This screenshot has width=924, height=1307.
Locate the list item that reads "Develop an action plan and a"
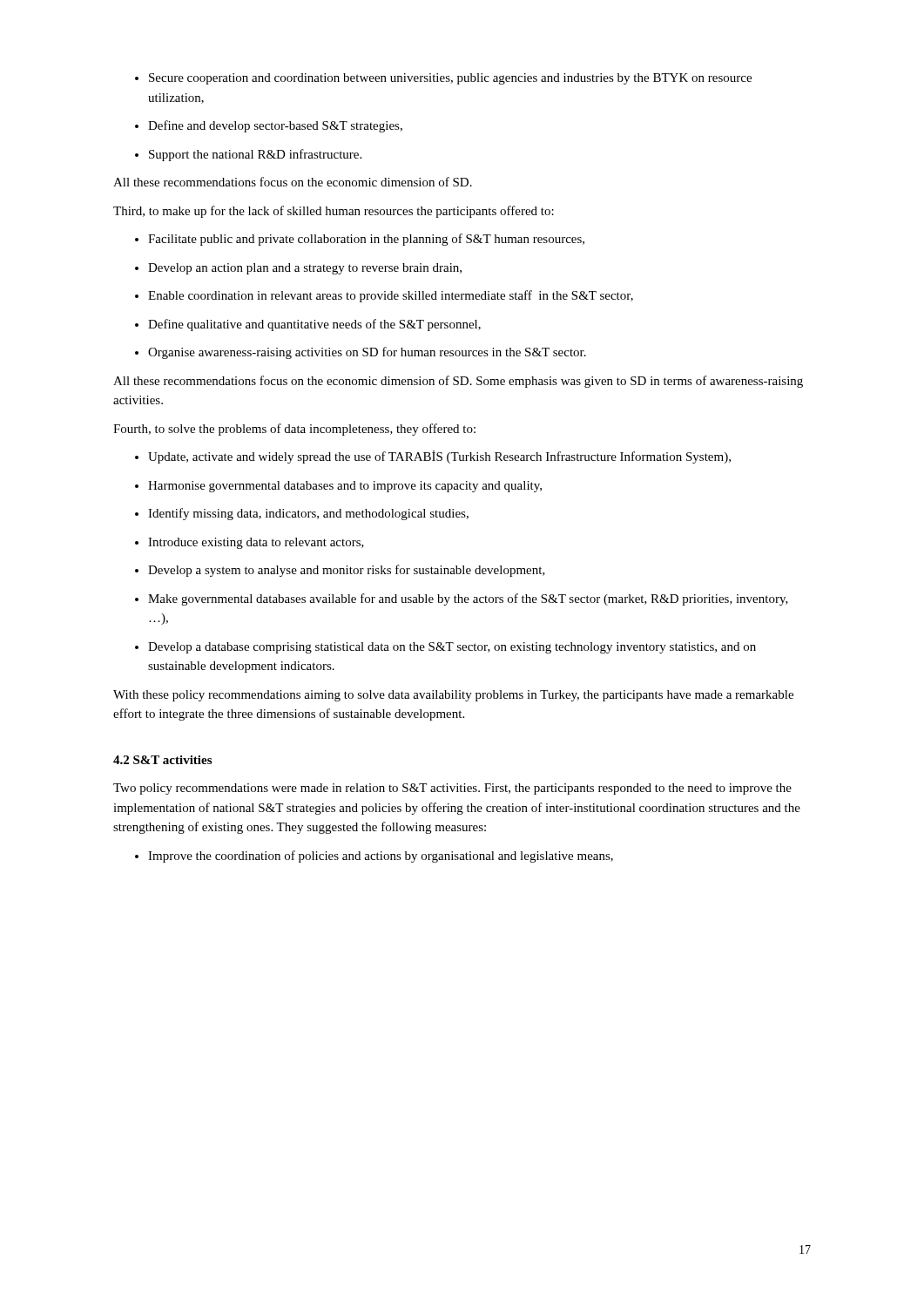tap(462, 267)
